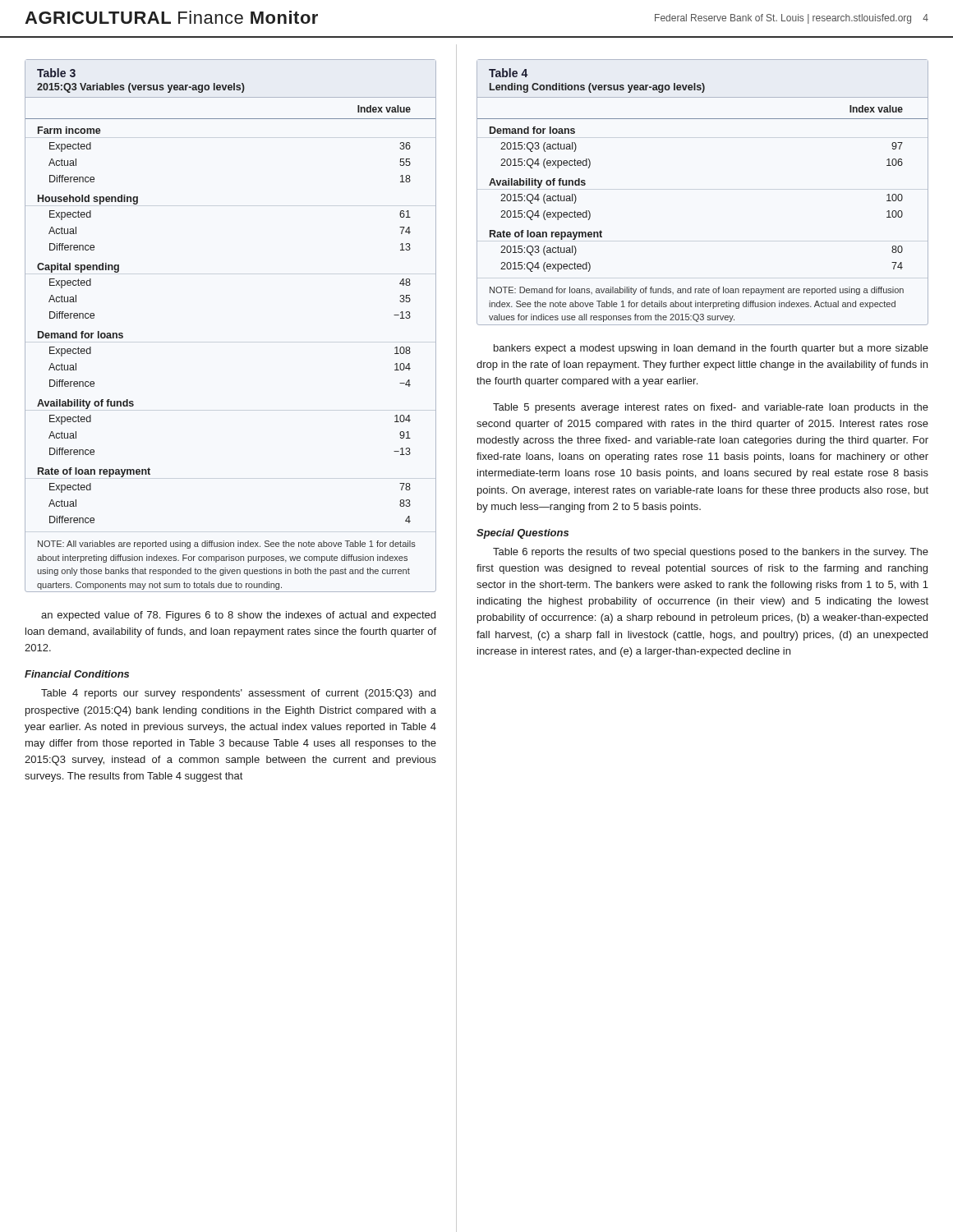Click on the section header with the text "Special Questions"
The height and width of the screenshot is (1232, 953).
point(523,533)
